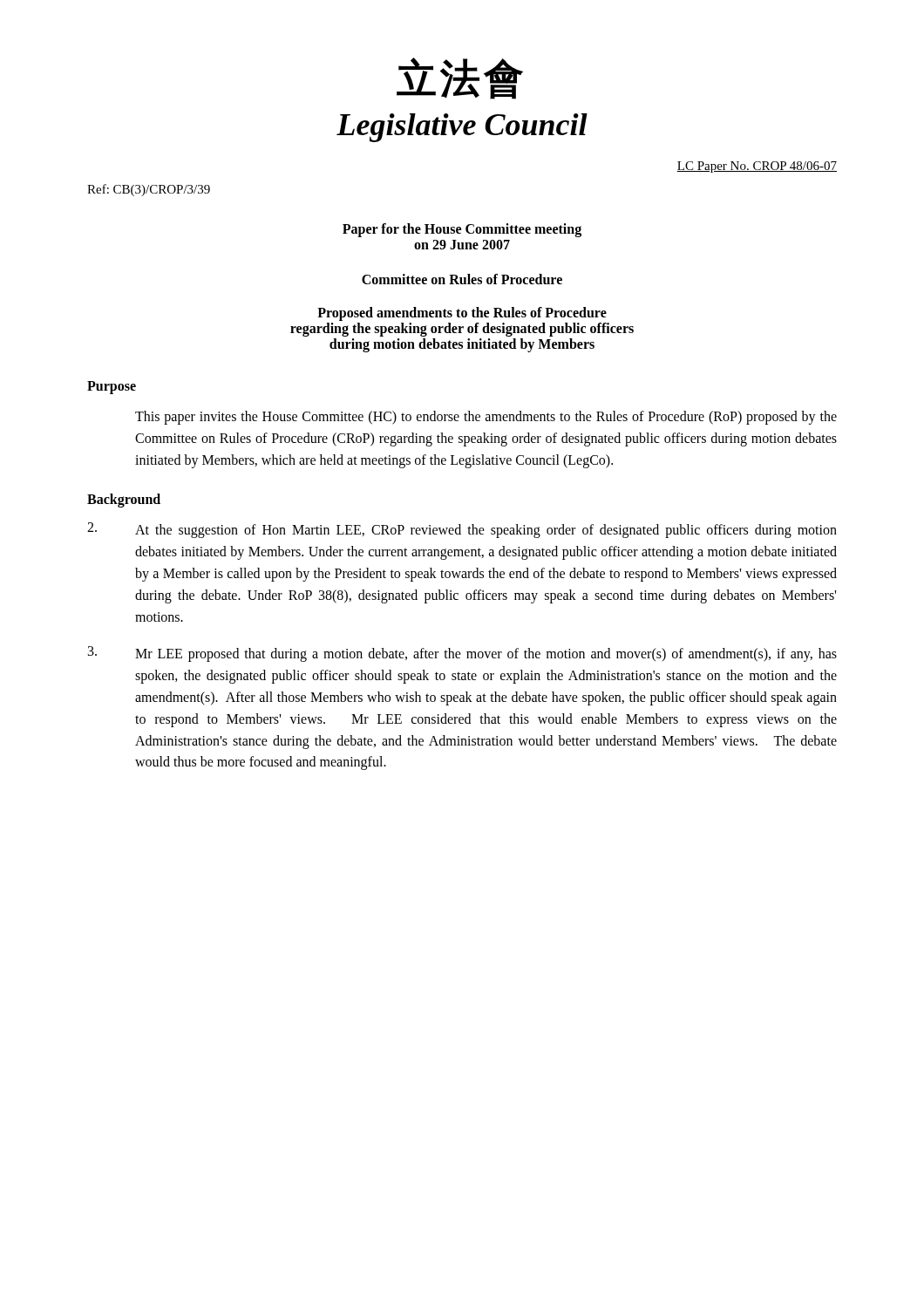The height and width of the screenshot is (1308, 924).
Task: Find "Committee on Rules of Procedure" on this page
Action: point(462,279)
